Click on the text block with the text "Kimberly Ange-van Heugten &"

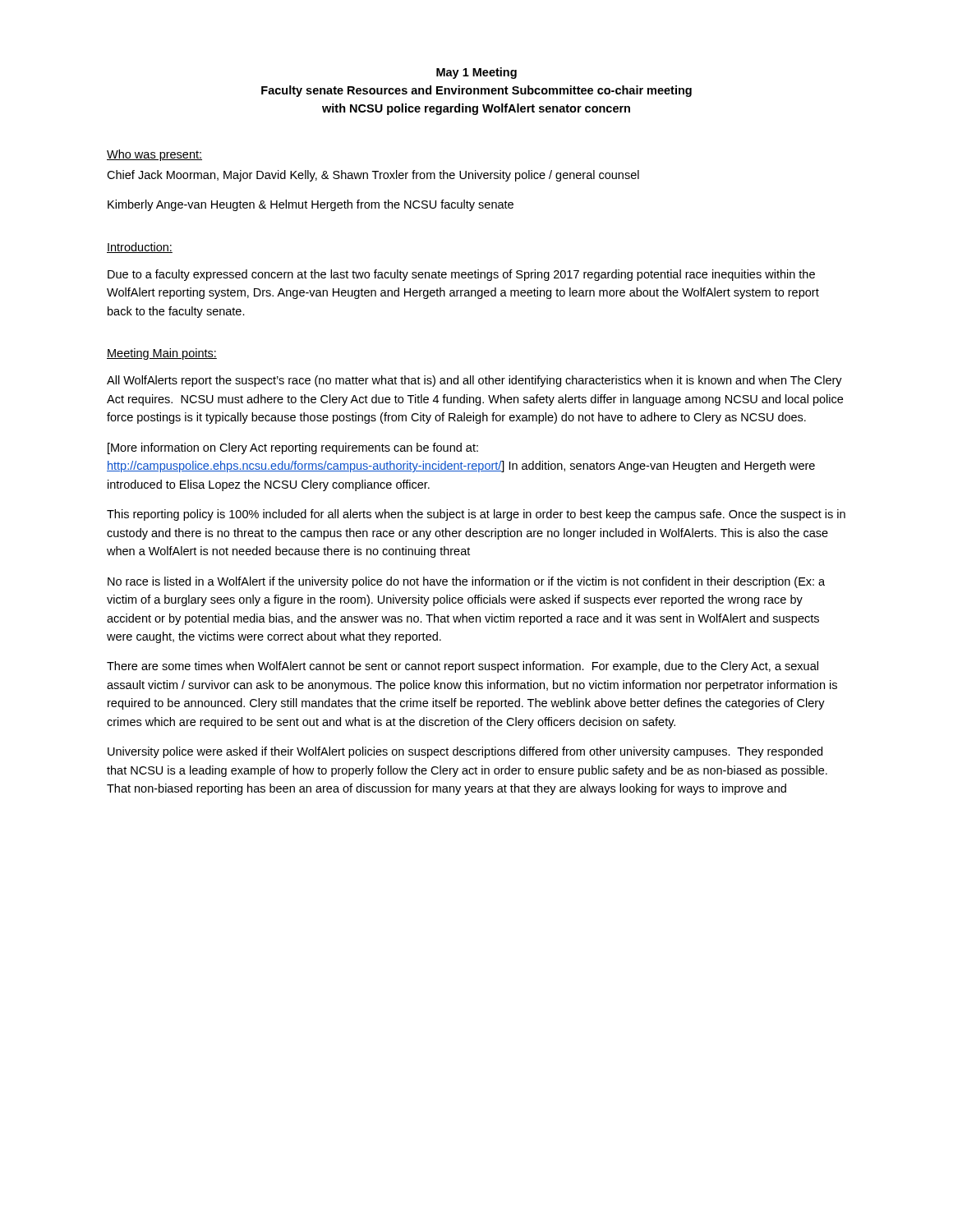[310, 205]
